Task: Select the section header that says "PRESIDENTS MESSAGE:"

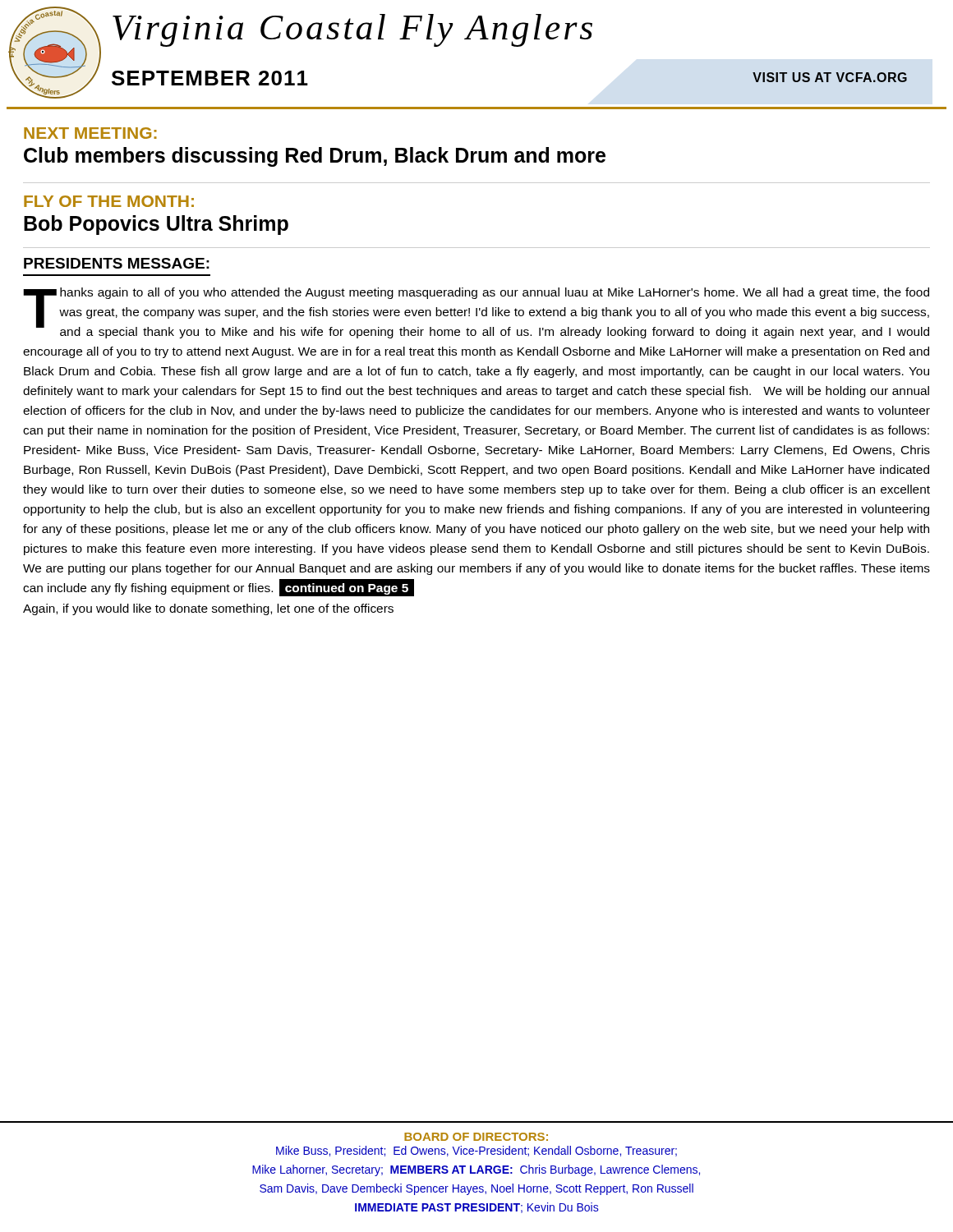Action: [x=117, y=263]
